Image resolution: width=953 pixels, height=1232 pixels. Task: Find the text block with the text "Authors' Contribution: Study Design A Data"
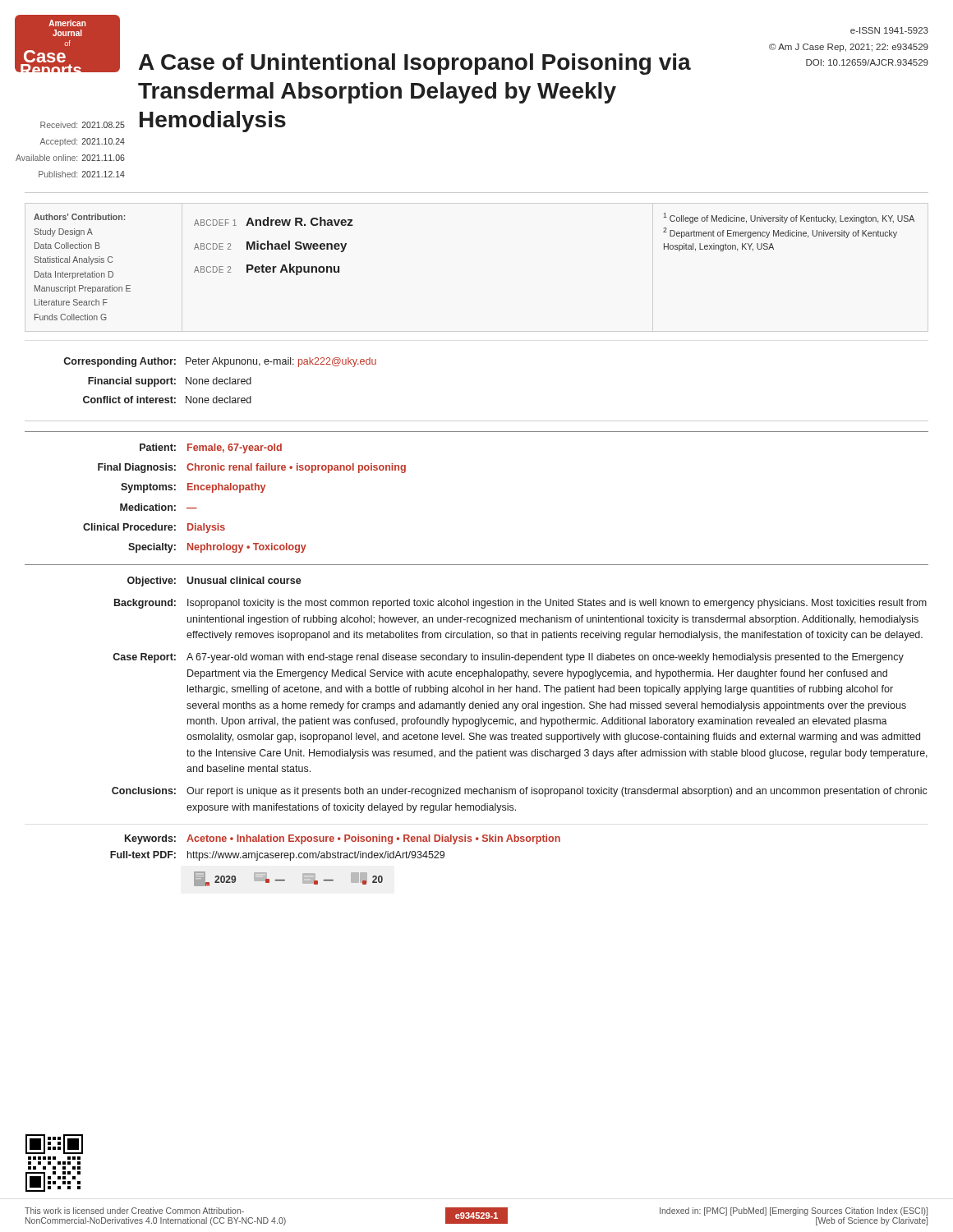point(82,267)
